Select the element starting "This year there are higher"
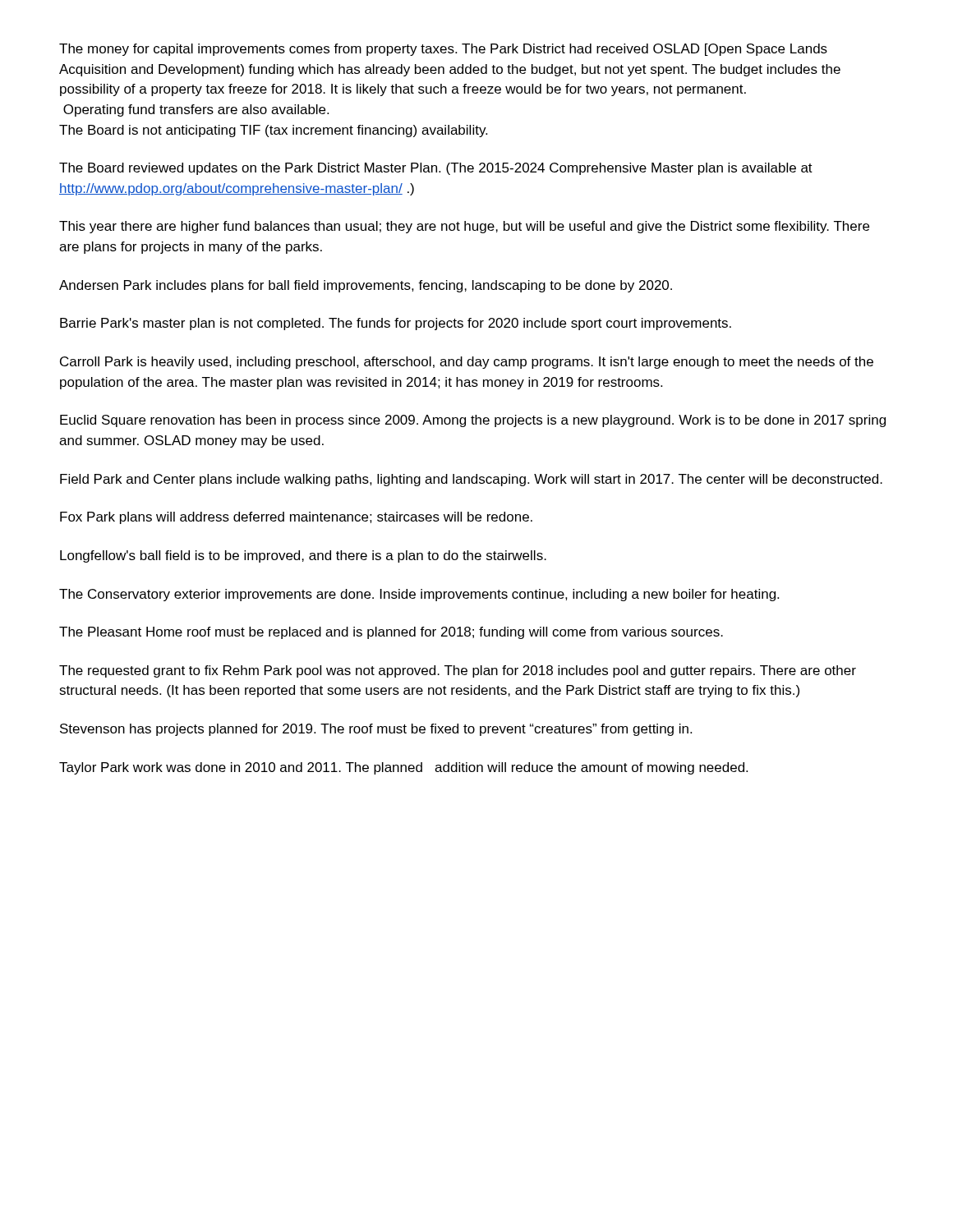953x1232 pixels. pyautogui.click(x=465, y=237)
